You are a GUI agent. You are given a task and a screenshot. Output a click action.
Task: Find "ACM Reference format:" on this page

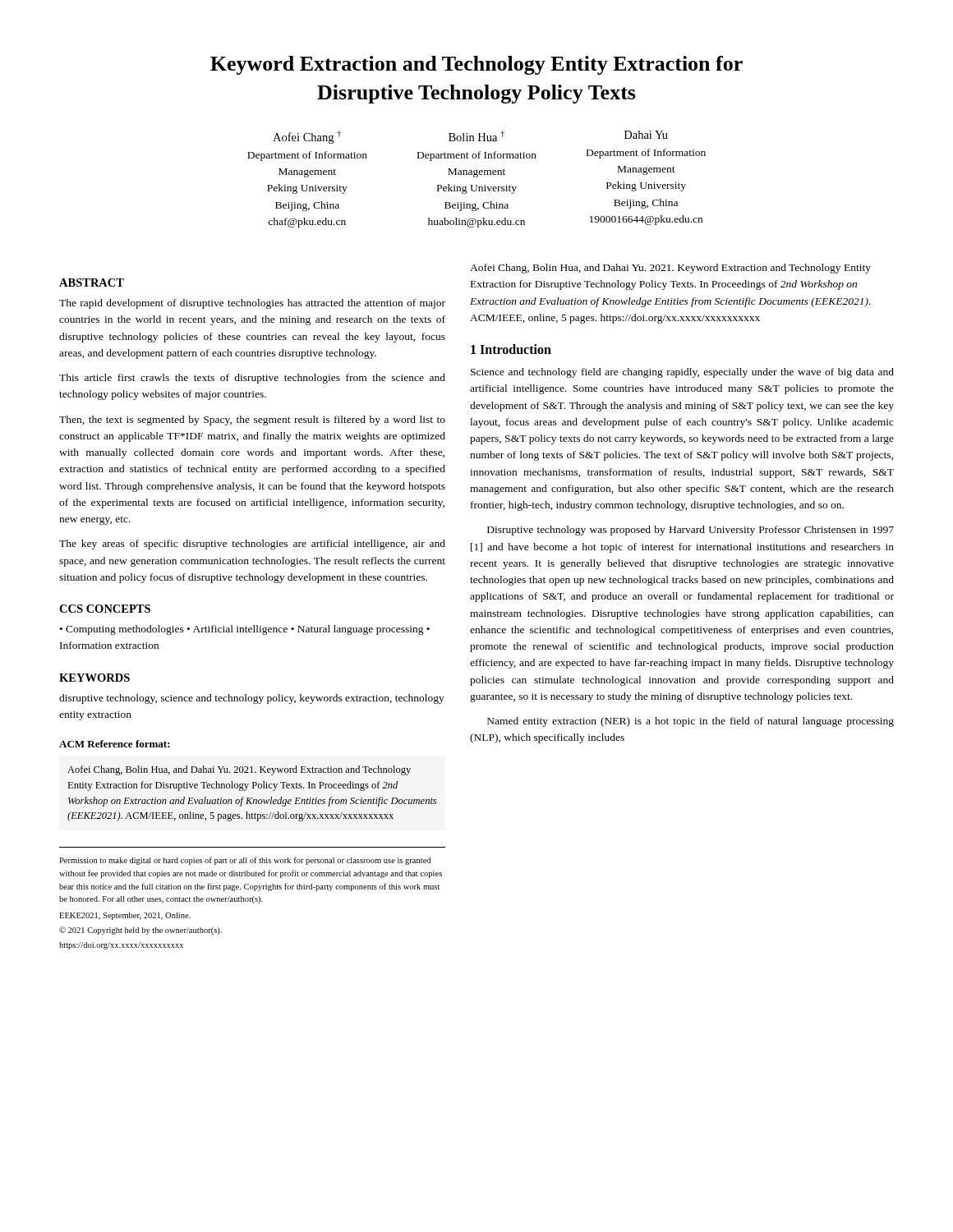coord(115,744)
